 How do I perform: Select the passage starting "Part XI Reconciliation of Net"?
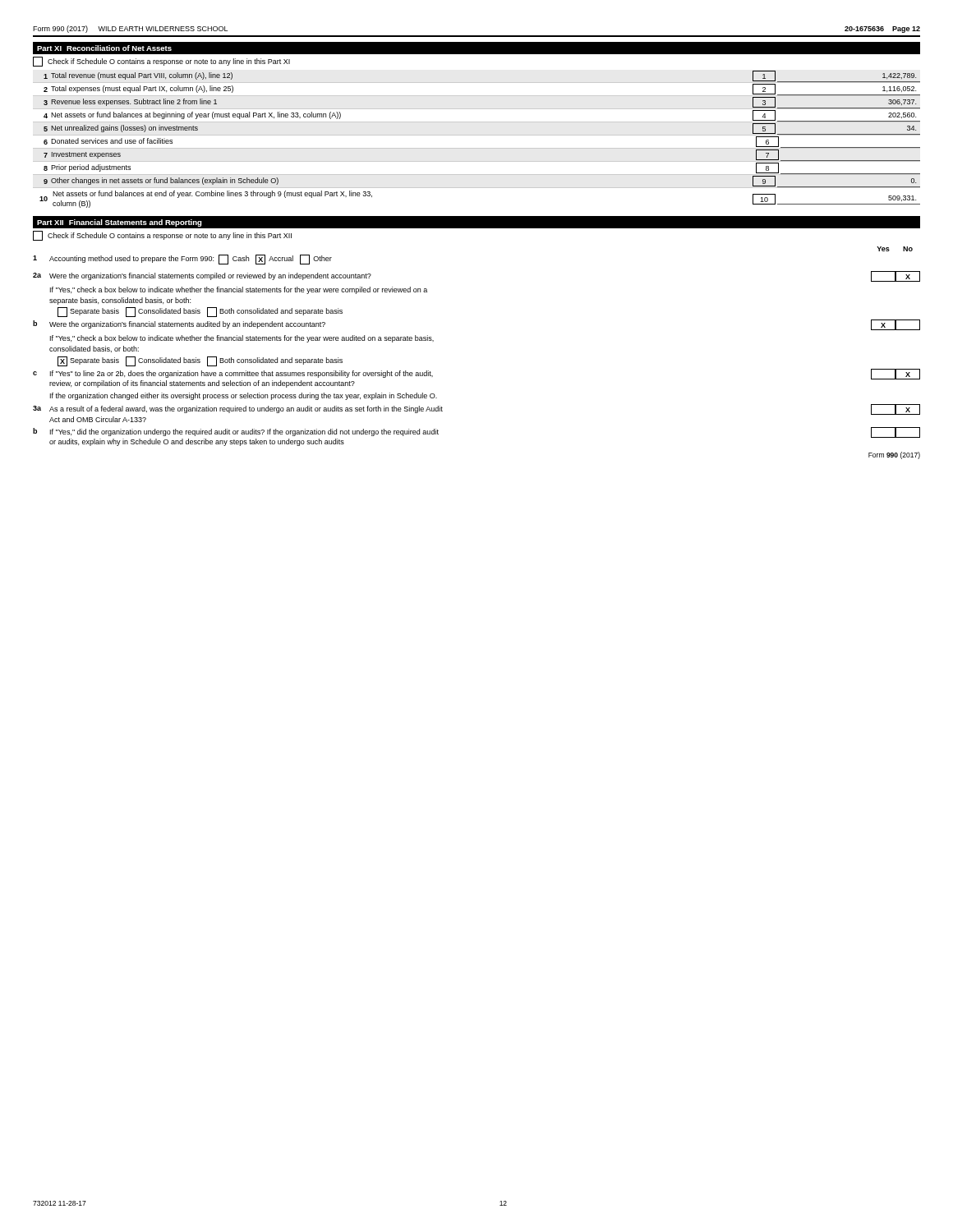(x=104, y=48)
